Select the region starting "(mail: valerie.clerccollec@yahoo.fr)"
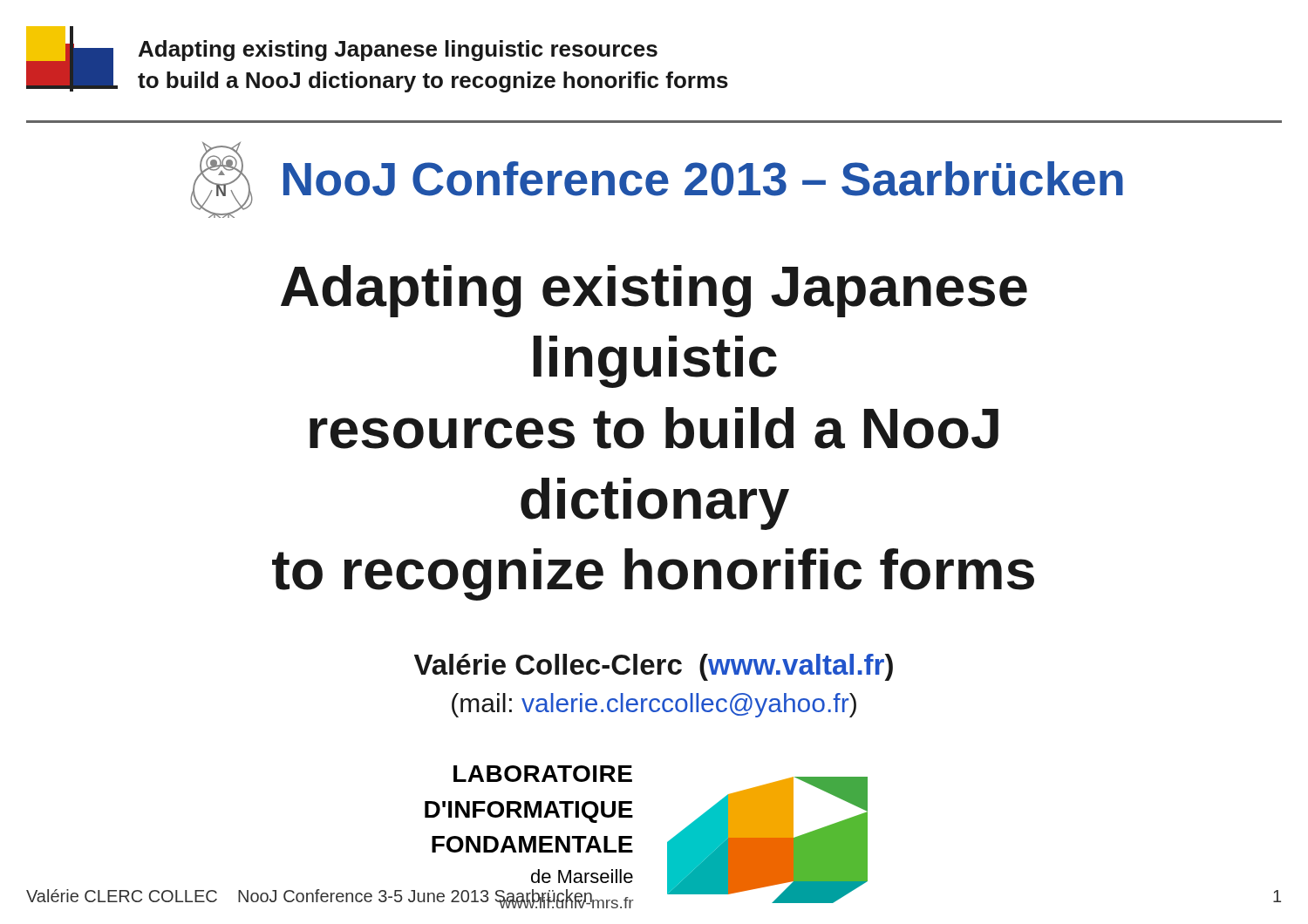Image resolution: width=1308 pixels, height=924 pixels. pyautogui.click(x=654, y=703)
